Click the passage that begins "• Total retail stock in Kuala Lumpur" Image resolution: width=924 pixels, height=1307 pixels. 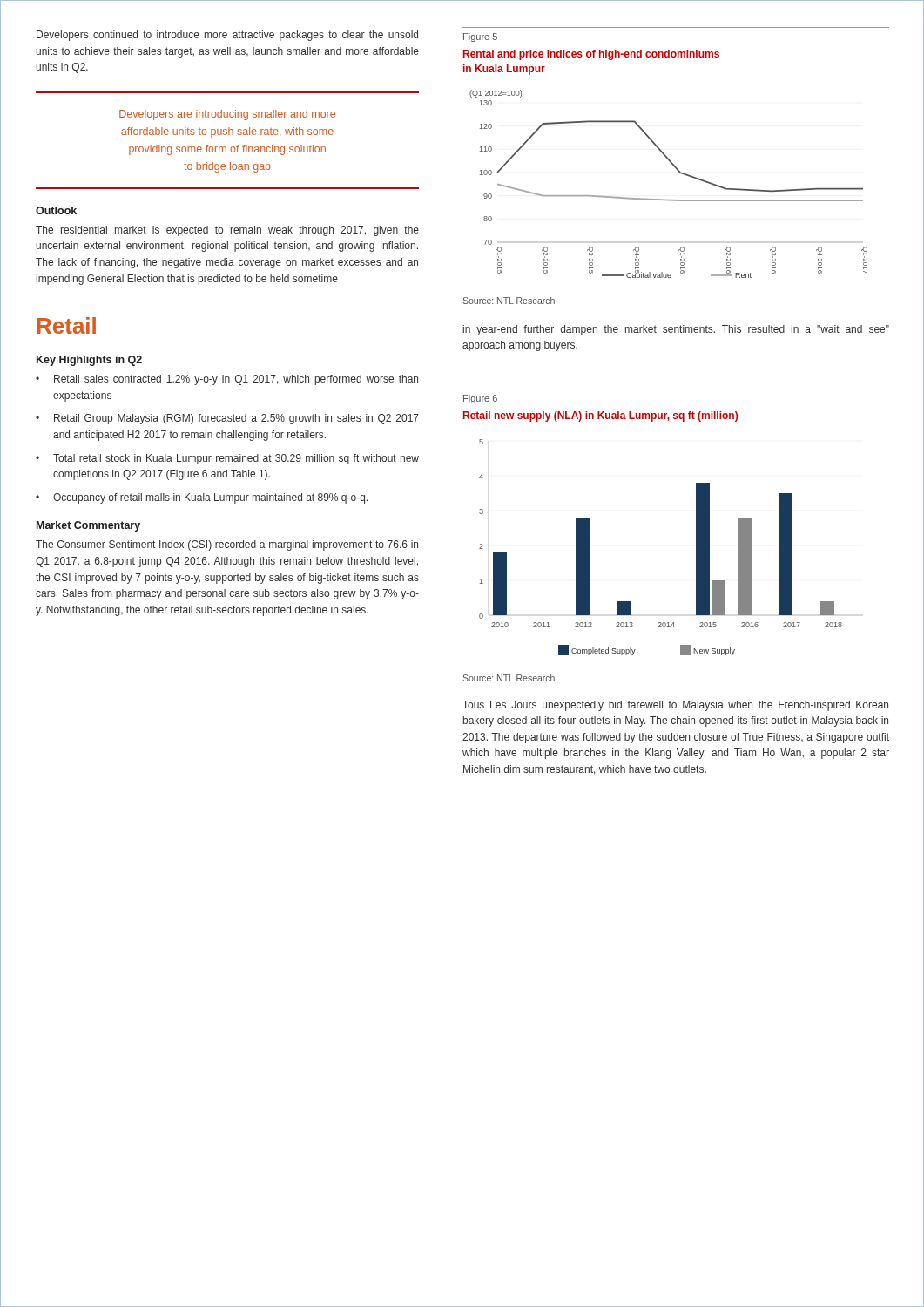tap(227, 466)
